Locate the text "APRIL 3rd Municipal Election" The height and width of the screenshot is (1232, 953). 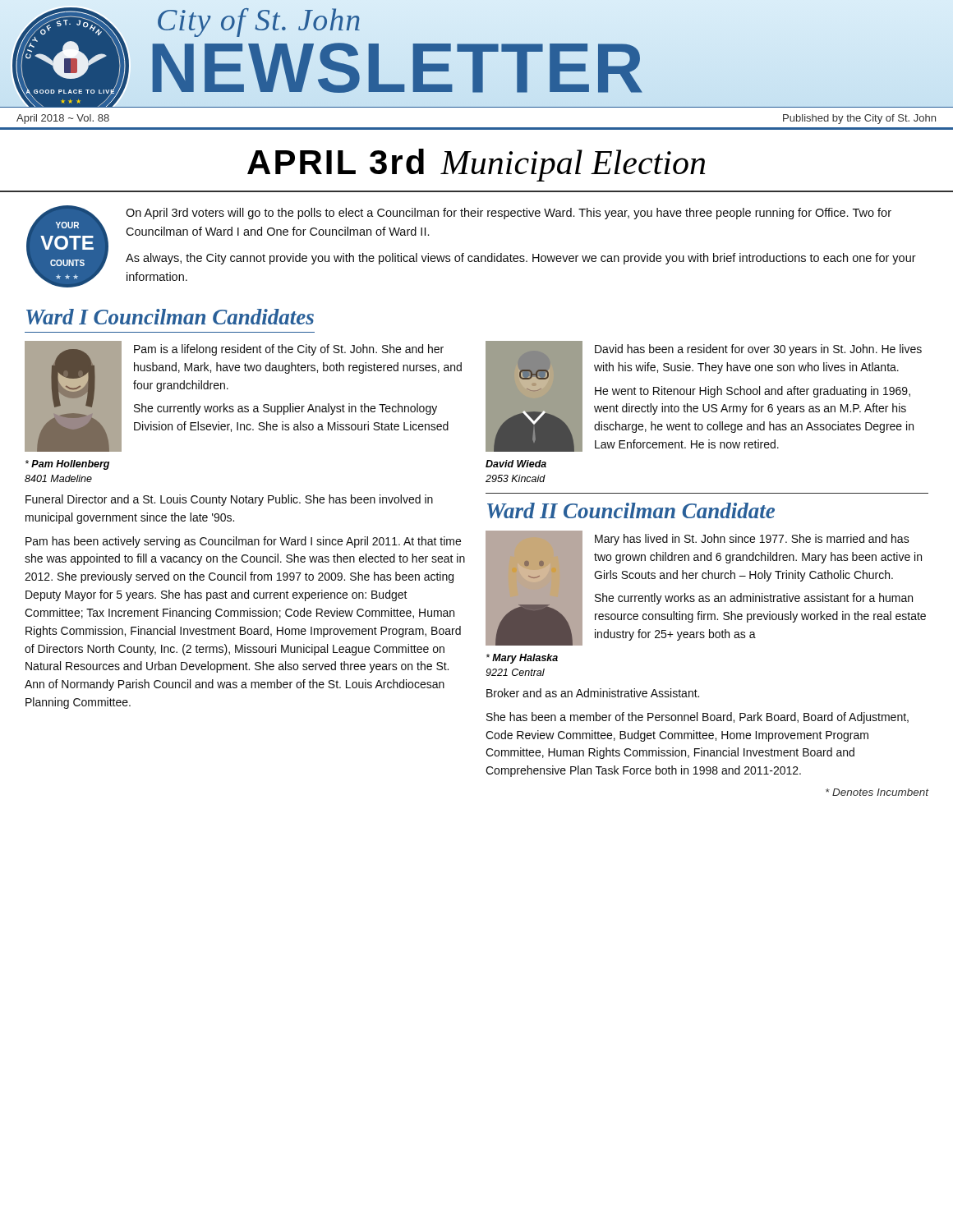tap(476, 162)
